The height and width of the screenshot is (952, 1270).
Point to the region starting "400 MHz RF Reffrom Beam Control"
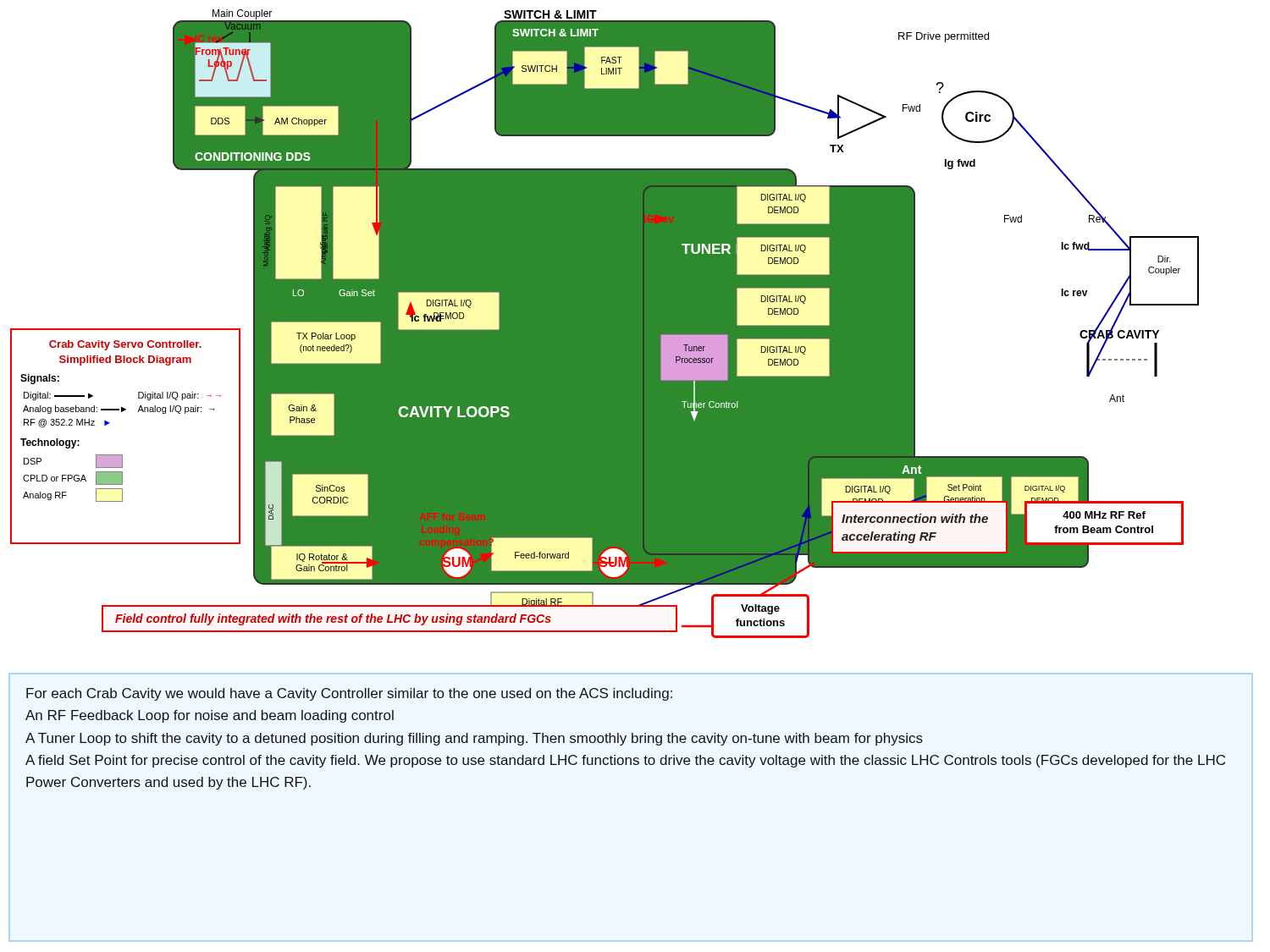pyautogui.click(x=1104, y=522)
